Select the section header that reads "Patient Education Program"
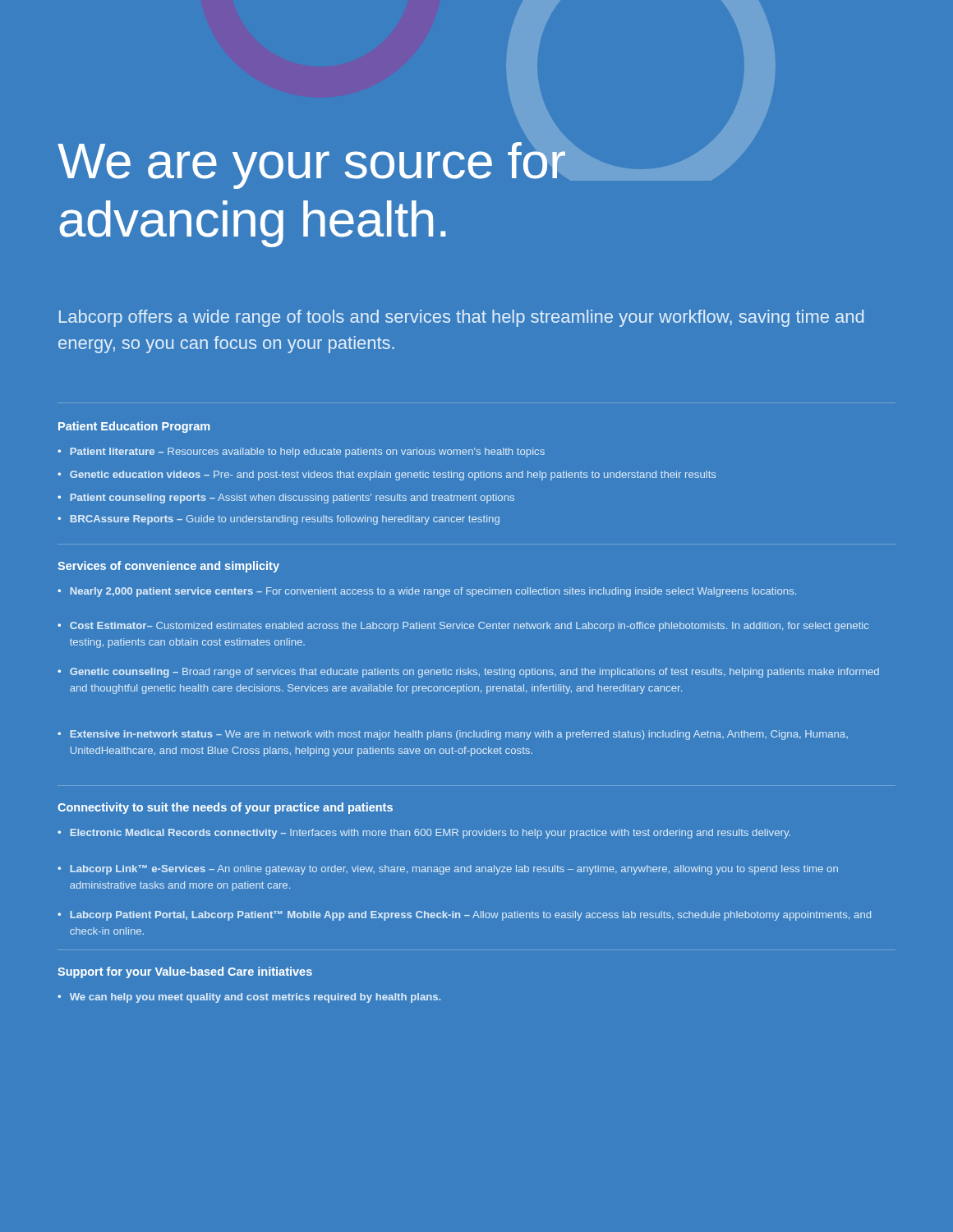Screen dimensions: 1232x953 click(134, 426)
